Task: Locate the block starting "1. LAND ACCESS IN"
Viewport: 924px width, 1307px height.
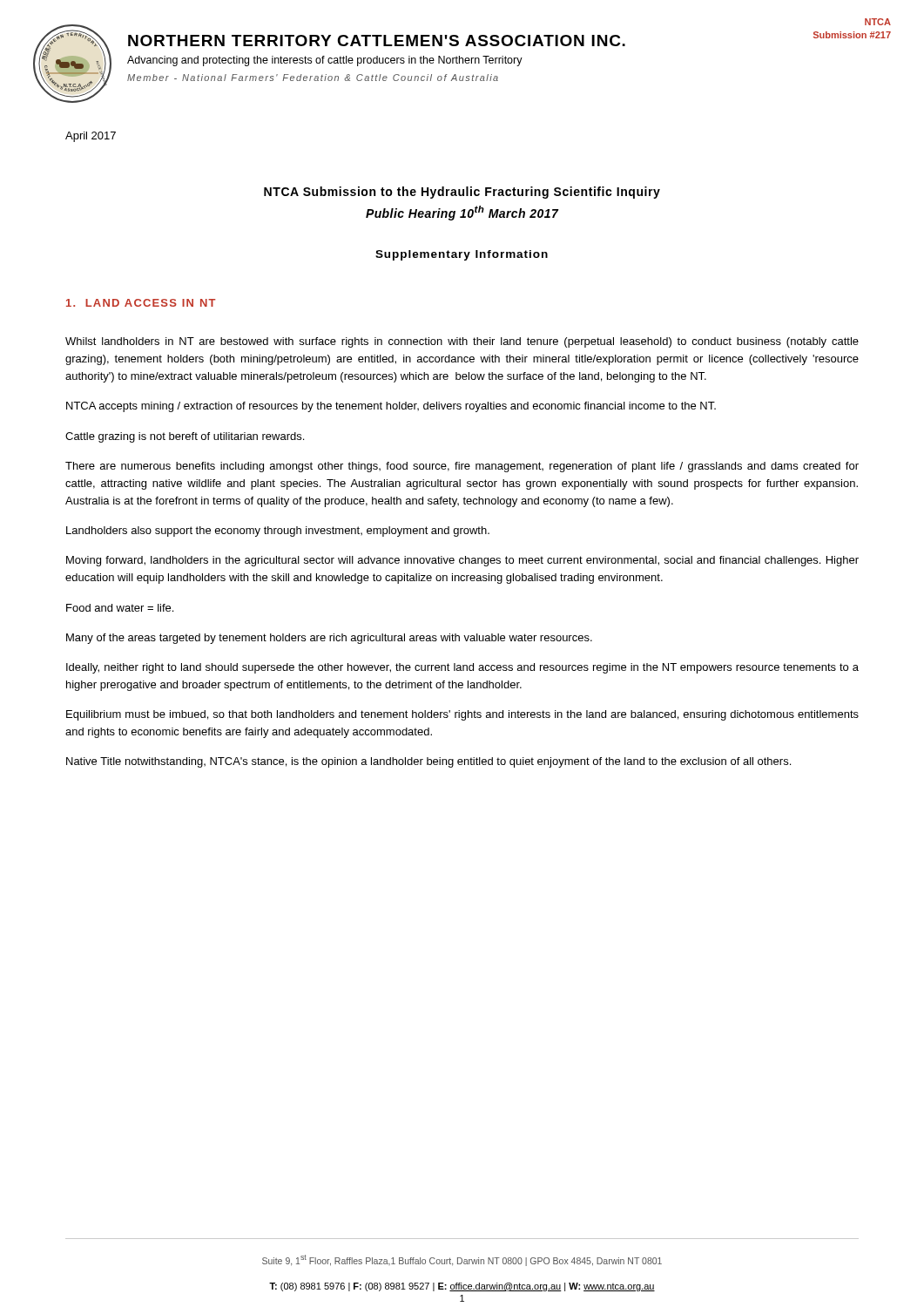Action: pos(141,303)
